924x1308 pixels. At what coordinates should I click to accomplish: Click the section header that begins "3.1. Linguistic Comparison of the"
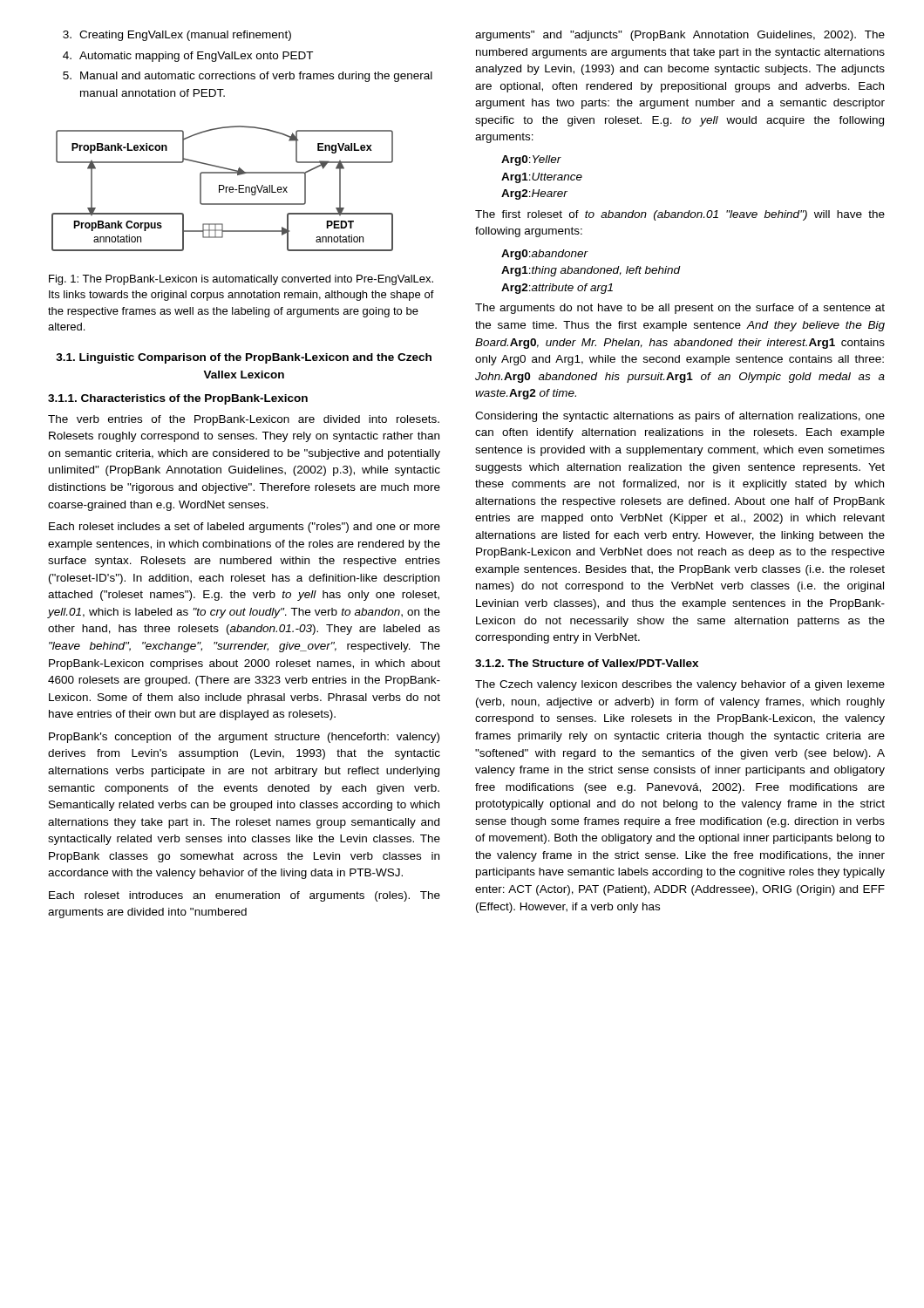tap(244, 366)
